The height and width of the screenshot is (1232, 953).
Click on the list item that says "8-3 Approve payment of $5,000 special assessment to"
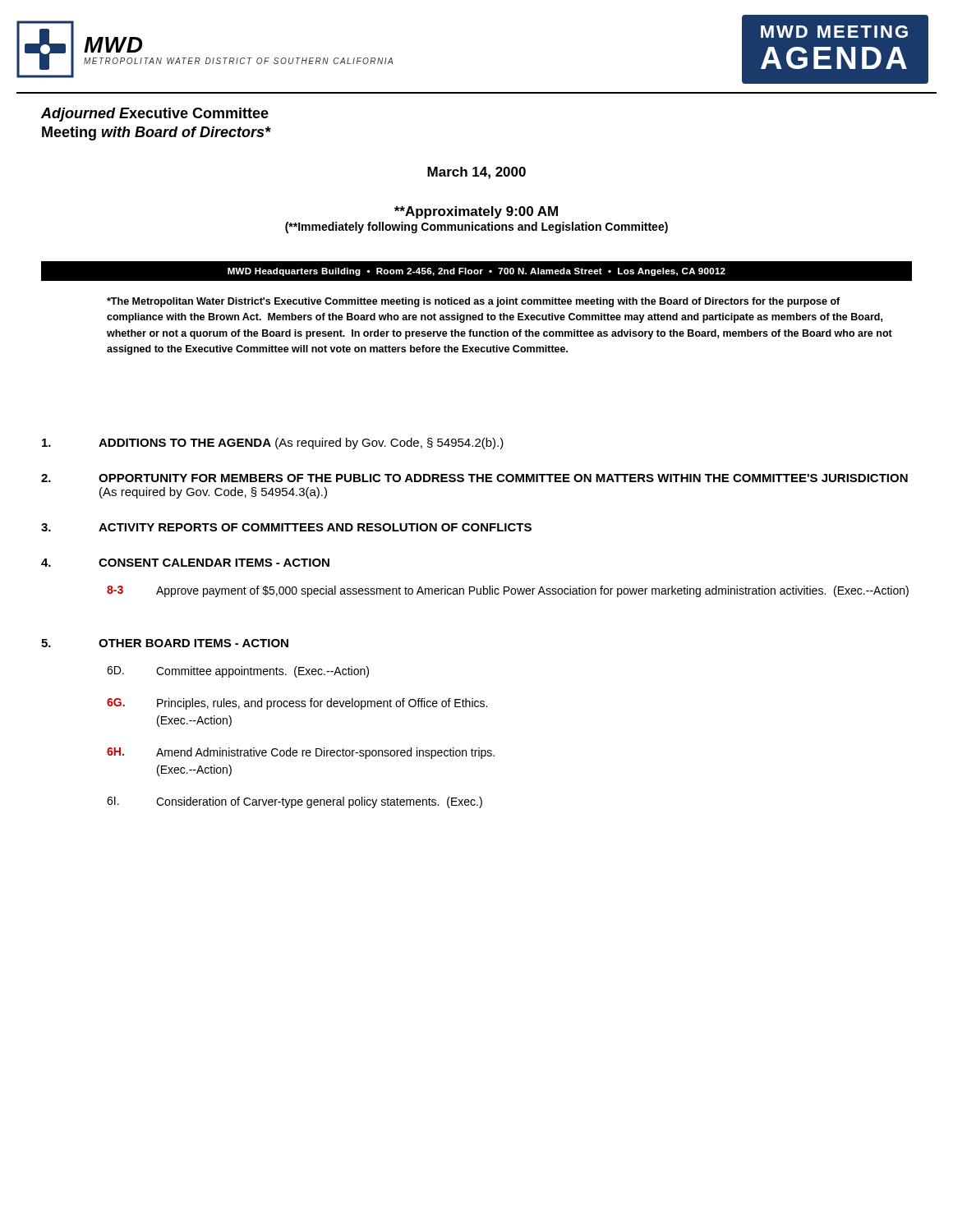coord(508,591)
